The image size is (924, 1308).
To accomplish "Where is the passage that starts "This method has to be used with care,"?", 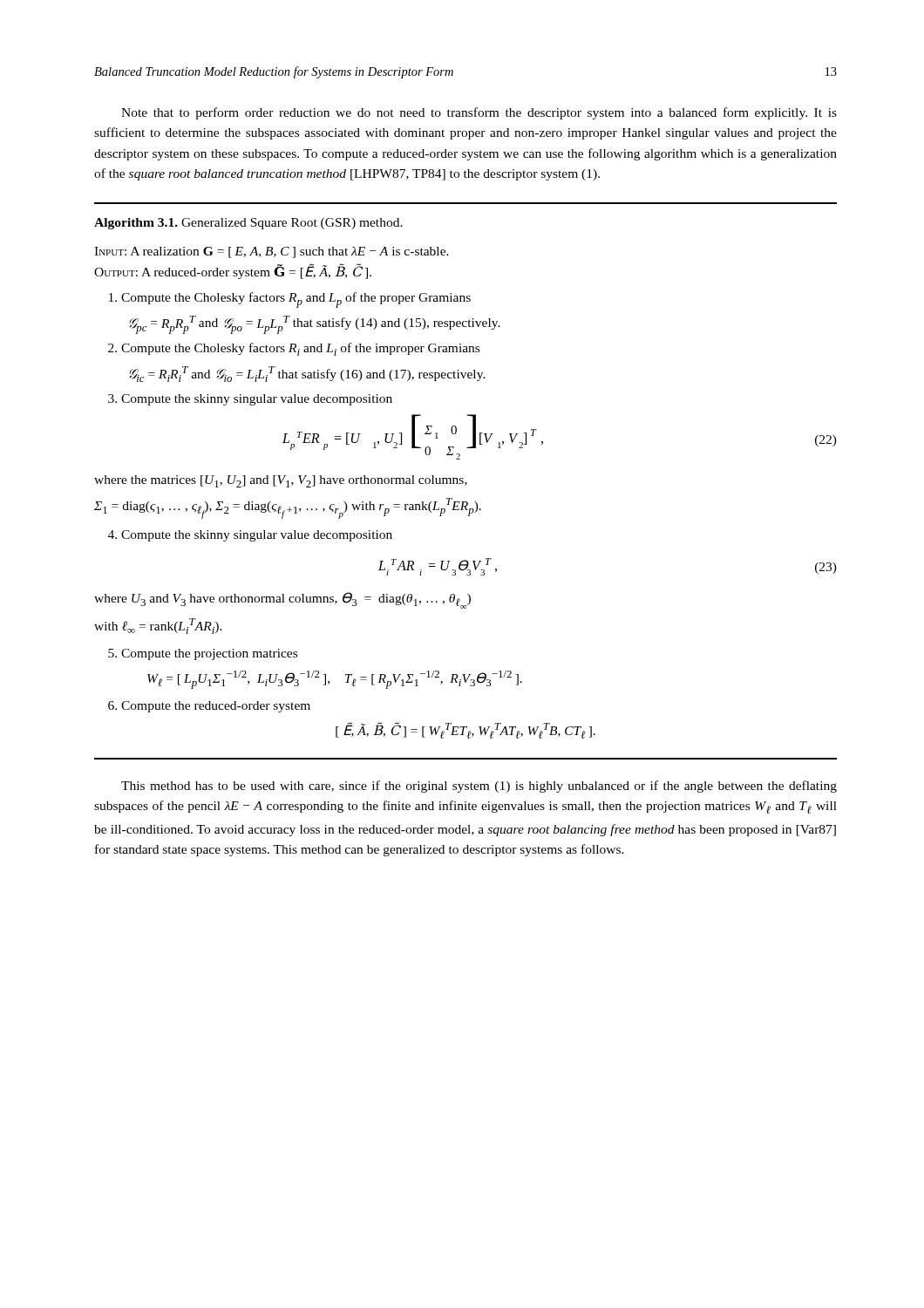I will pyautogui.click(x=466, y=817).
